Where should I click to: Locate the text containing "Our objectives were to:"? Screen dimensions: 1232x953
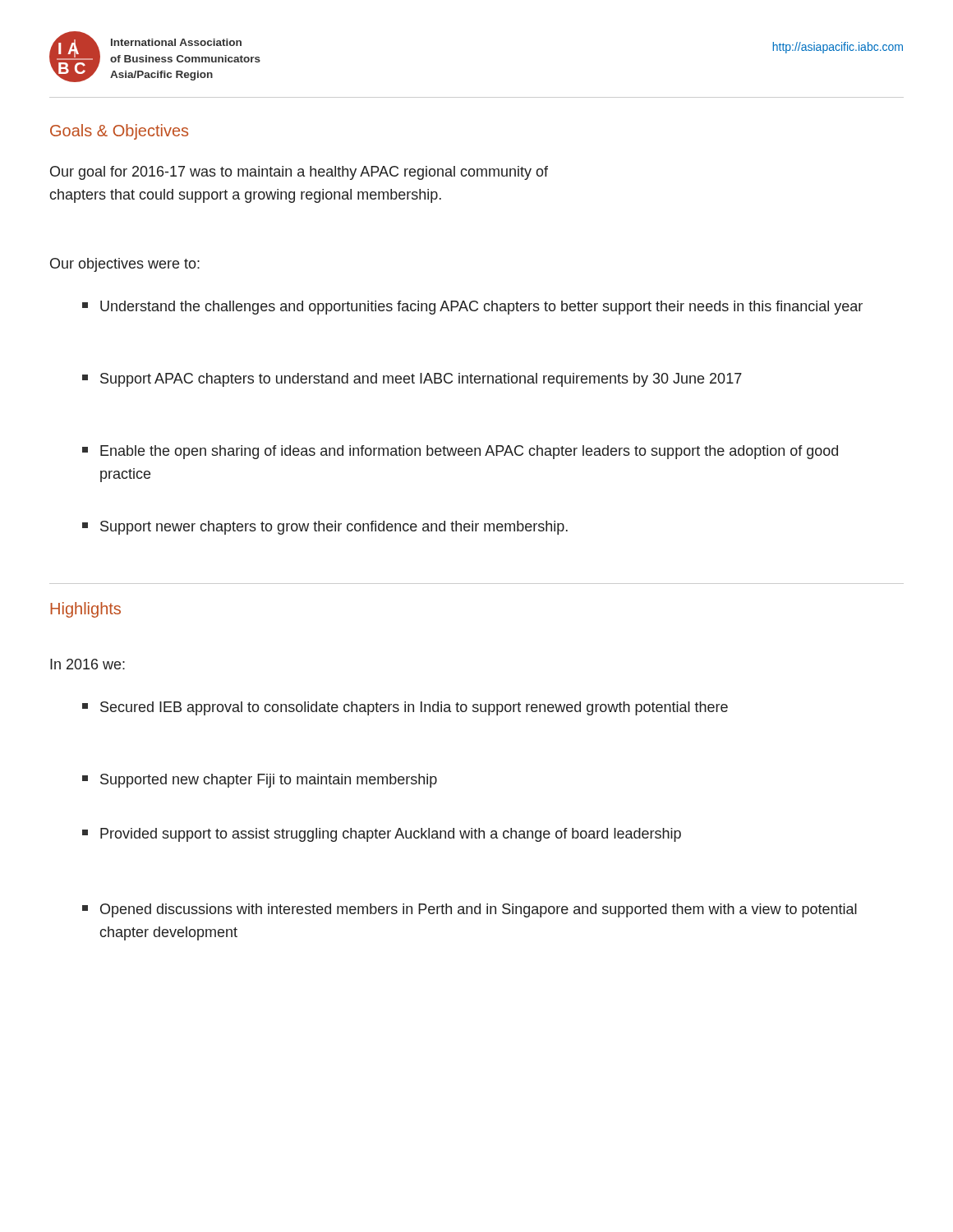point(125,265)
